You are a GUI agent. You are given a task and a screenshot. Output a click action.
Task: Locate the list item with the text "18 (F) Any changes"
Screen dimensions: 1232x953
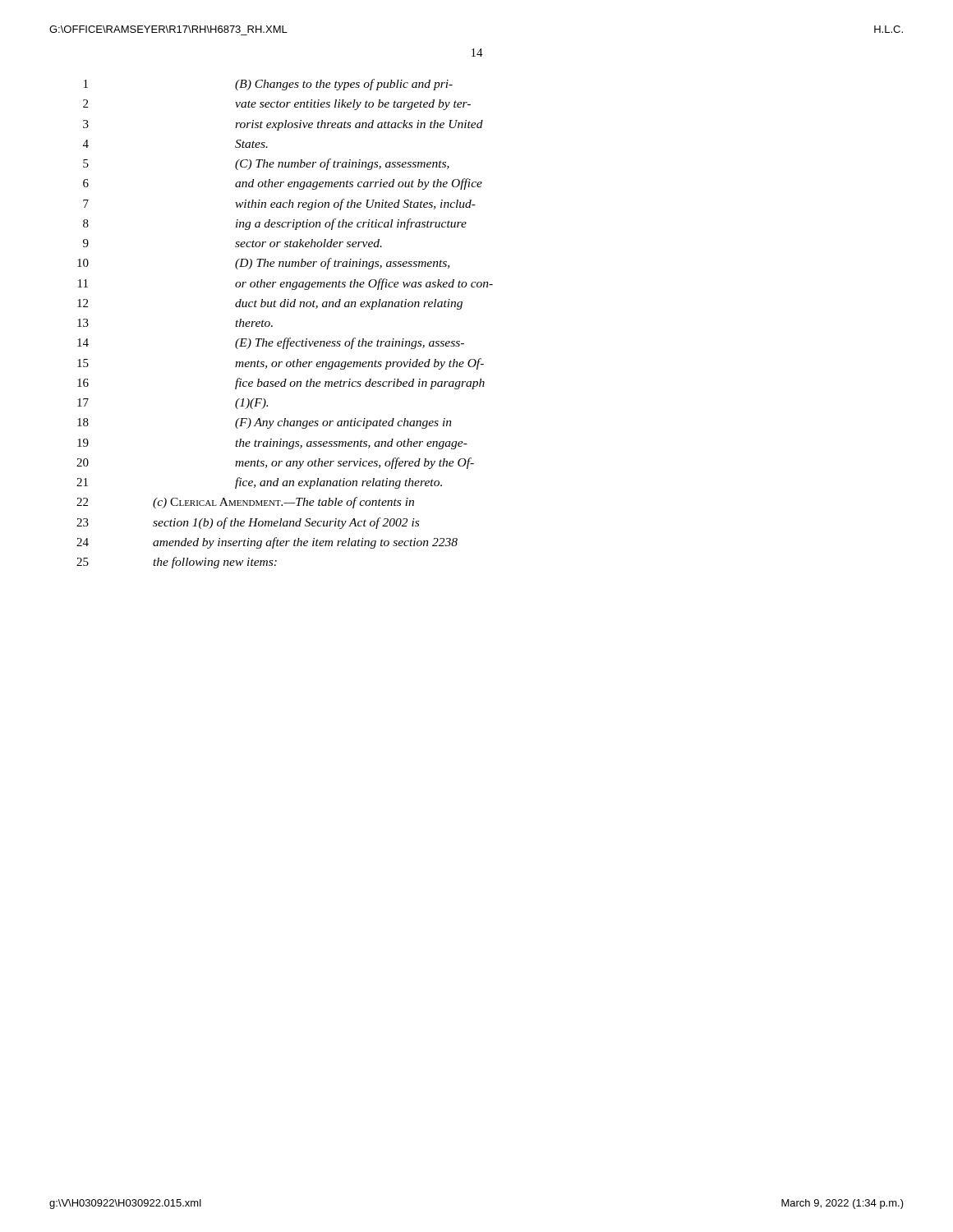pos(251,422)
